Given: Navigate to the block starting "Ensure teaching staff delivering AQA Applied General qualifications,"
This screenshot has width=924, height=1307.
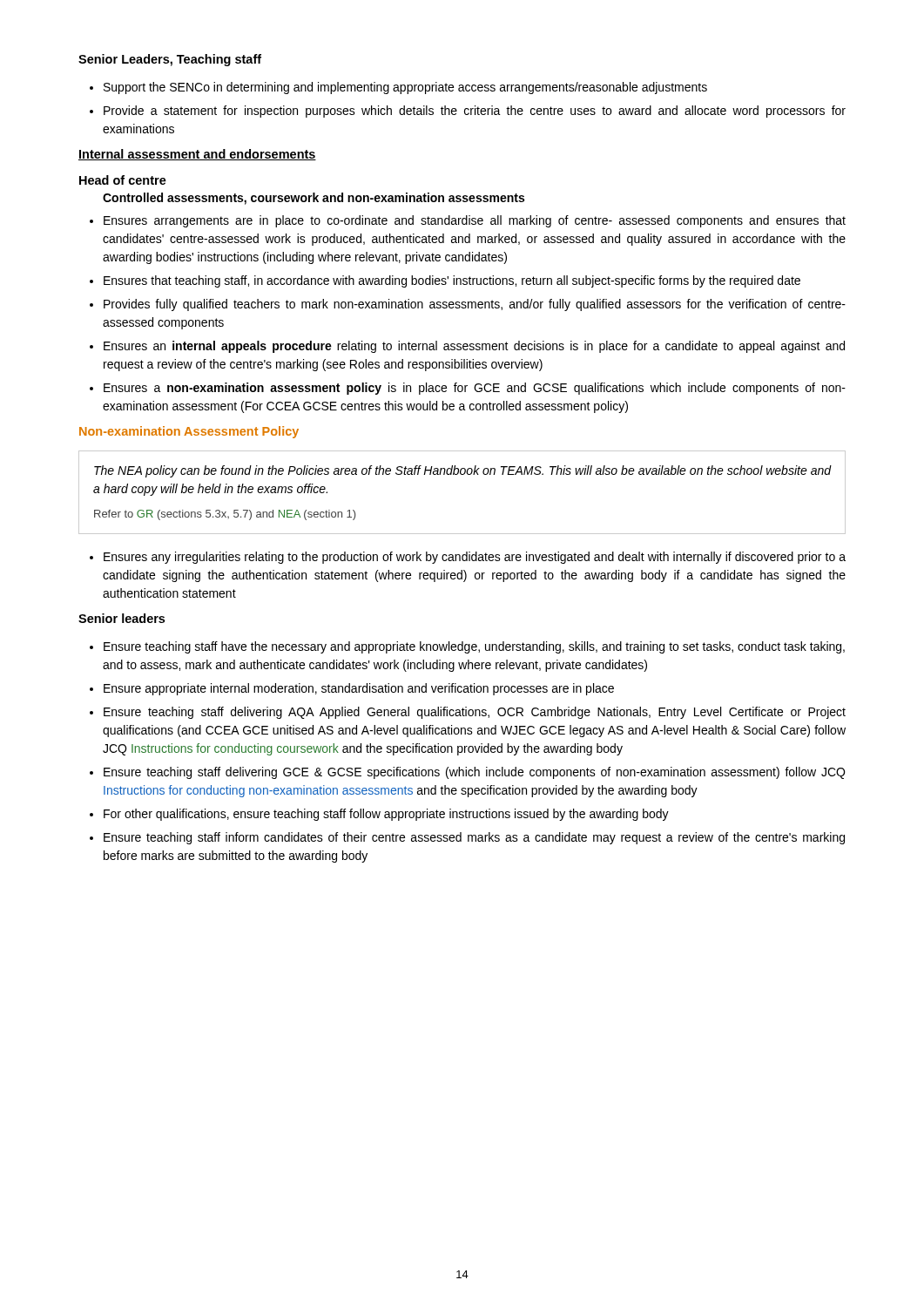Looking at the screenshot, I should click(x=474, y=730).
